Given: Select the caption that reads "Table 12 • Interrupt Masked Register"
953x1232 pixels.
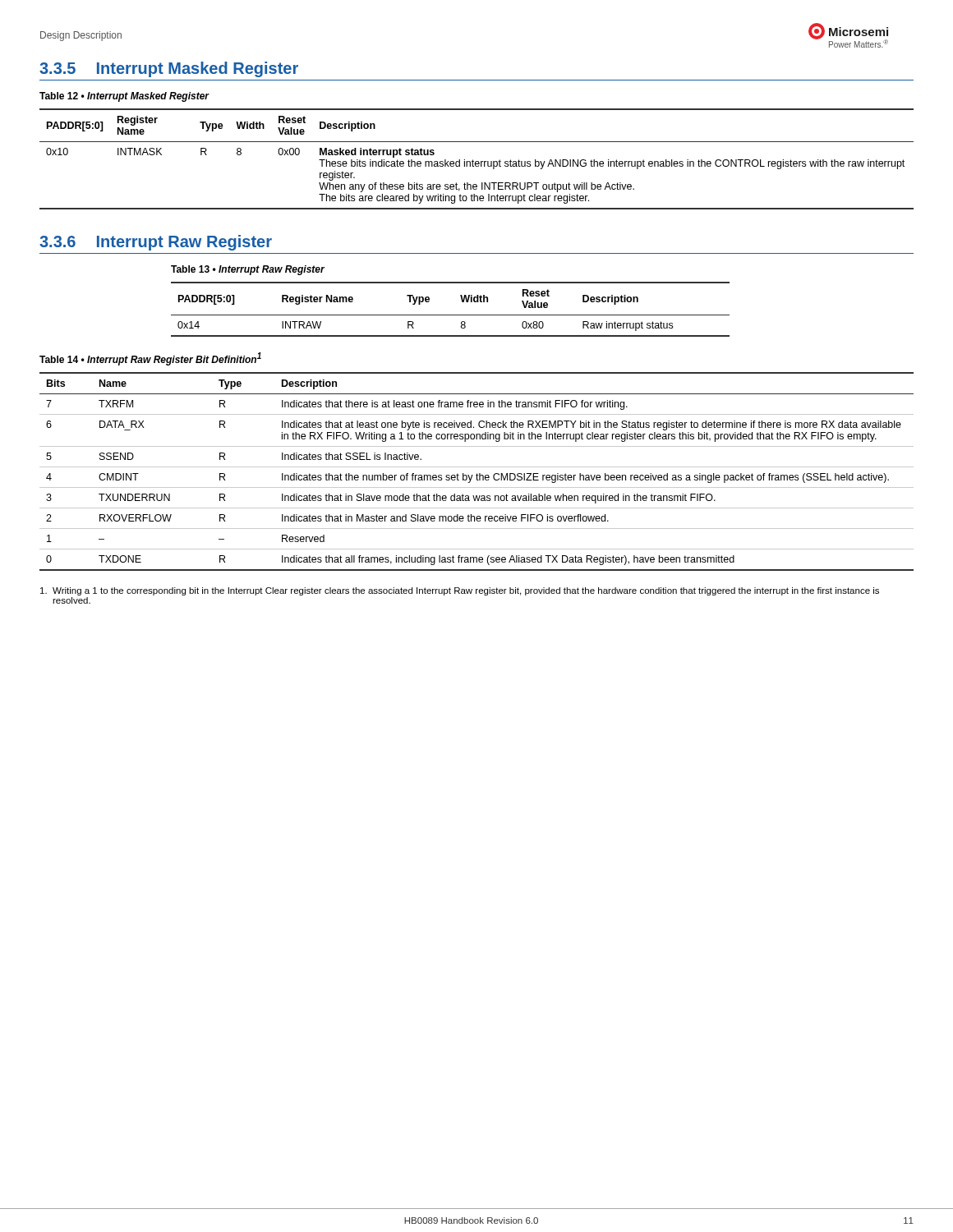Looking at the screenshot, I should click(124, 96).
